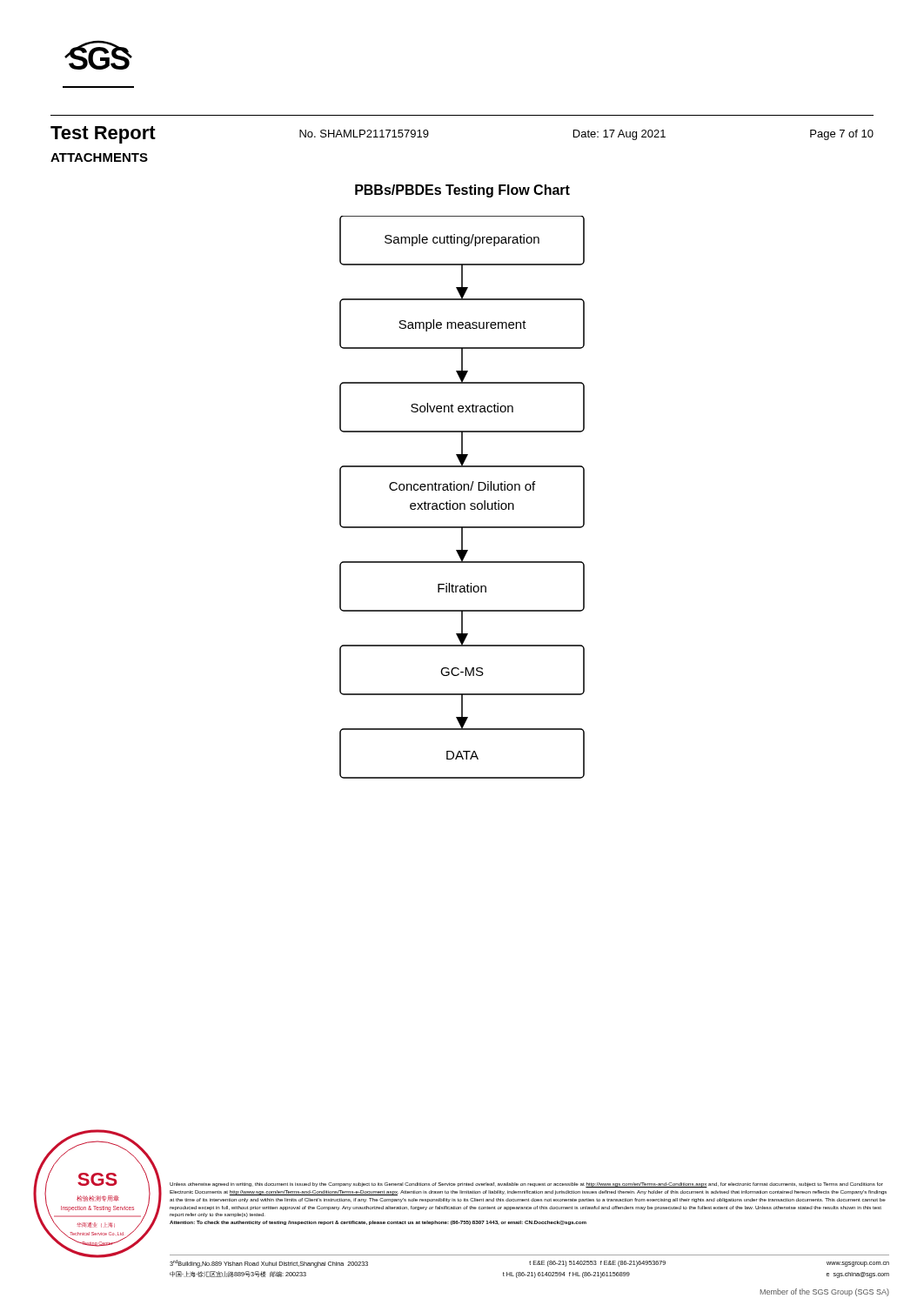Click on the section header that says "PBBs/PBDEs Testing Flow Chart"
This screenshot has height=1305, width=924.
point(462,190)
